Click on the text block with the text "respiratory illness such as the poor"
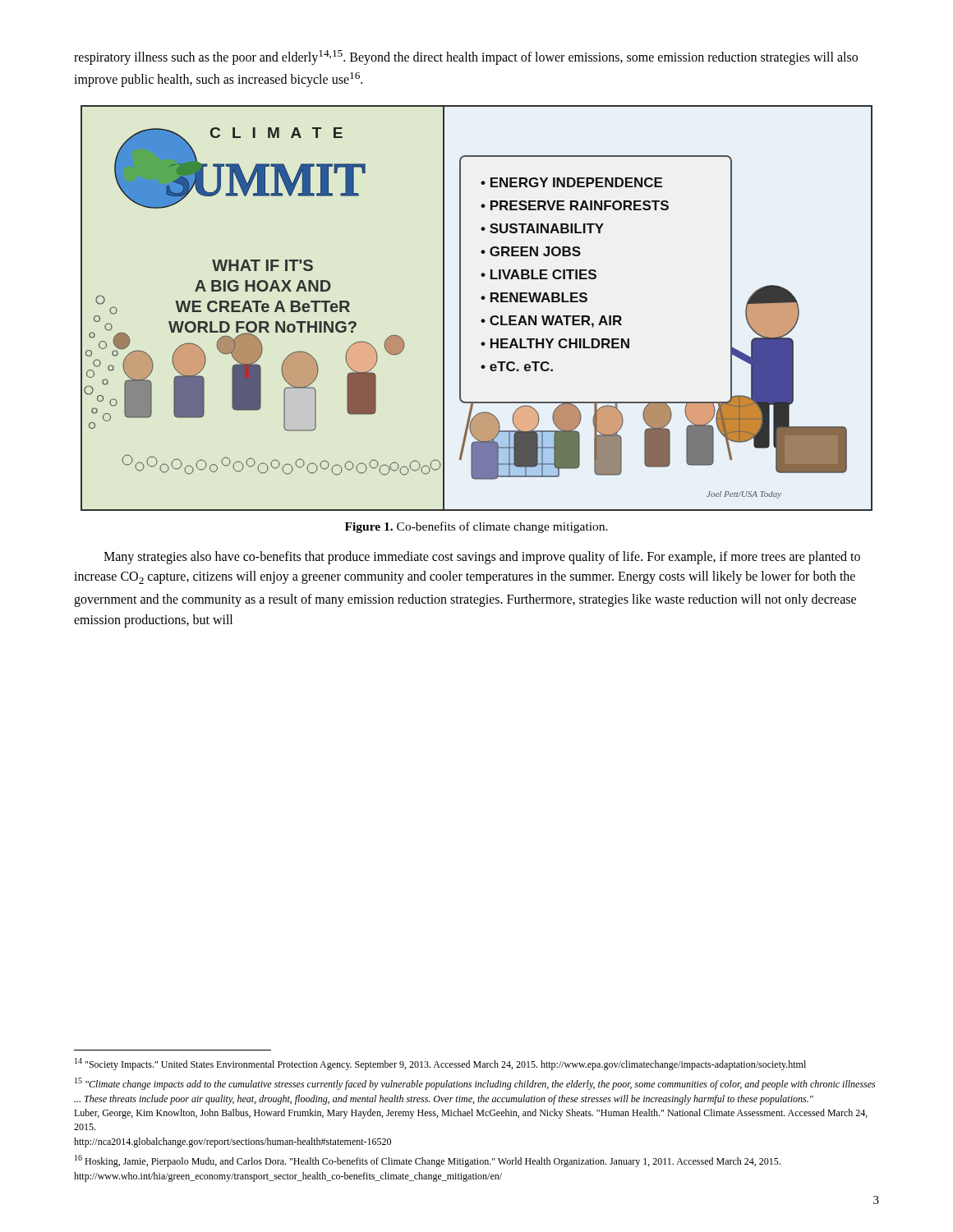 (x=466, y=67)
